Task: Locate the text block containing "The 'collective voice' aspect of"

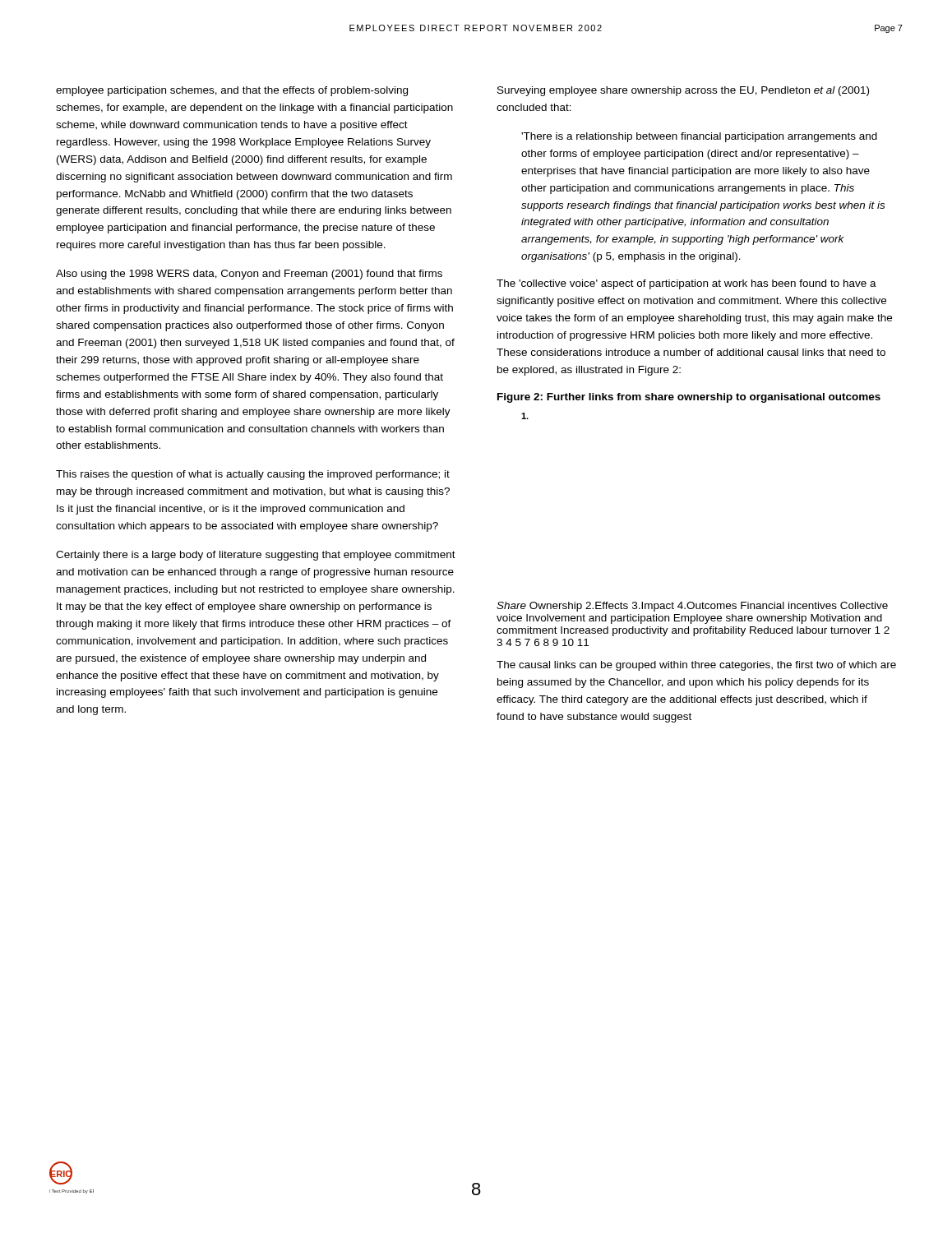Action: tap(695, 326)
